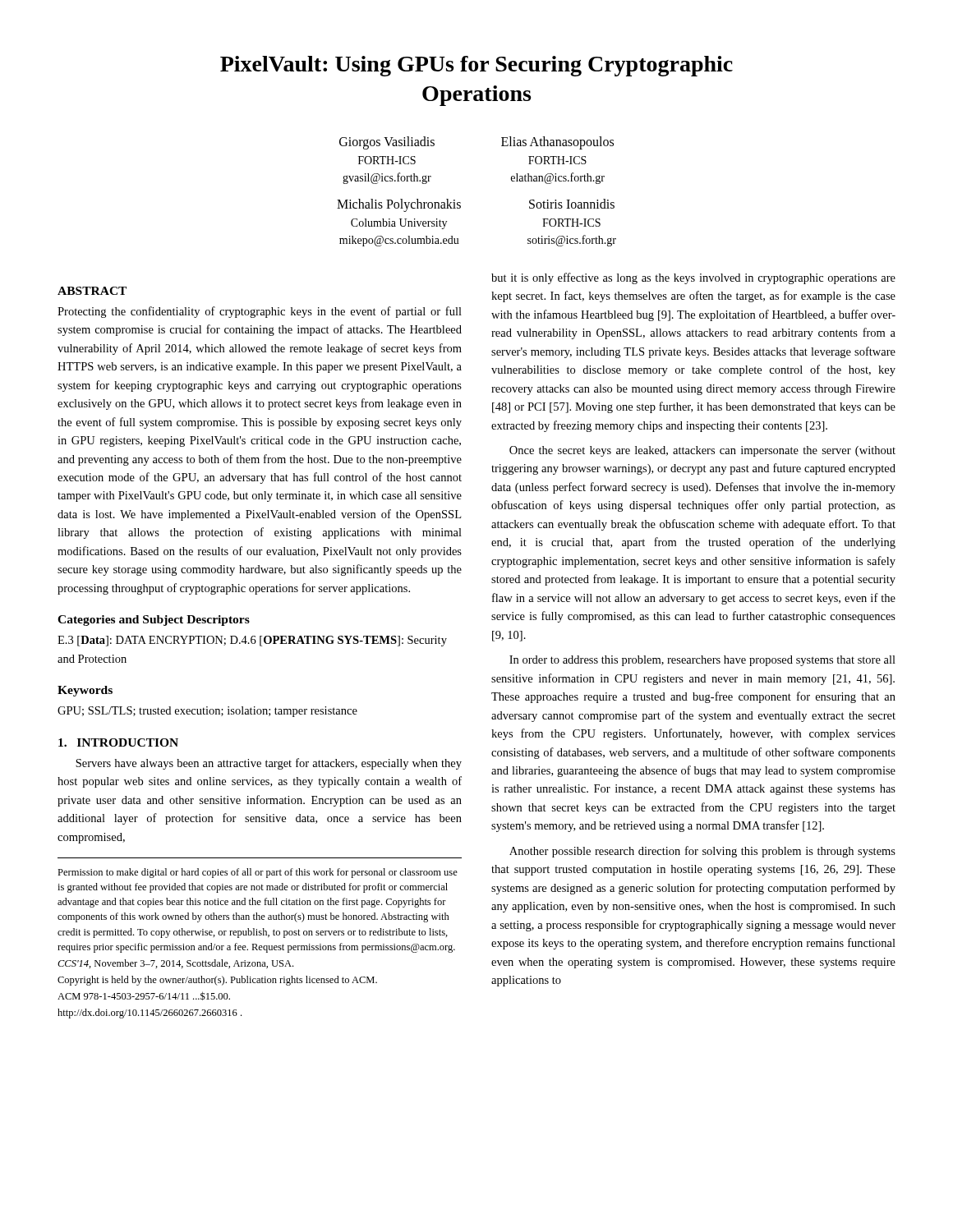The width and height of the screenshot is (953, 1232).
Task: Locate the passage starting "Permission to make digital or hard copies of"
Action: (x=260, y=943)
